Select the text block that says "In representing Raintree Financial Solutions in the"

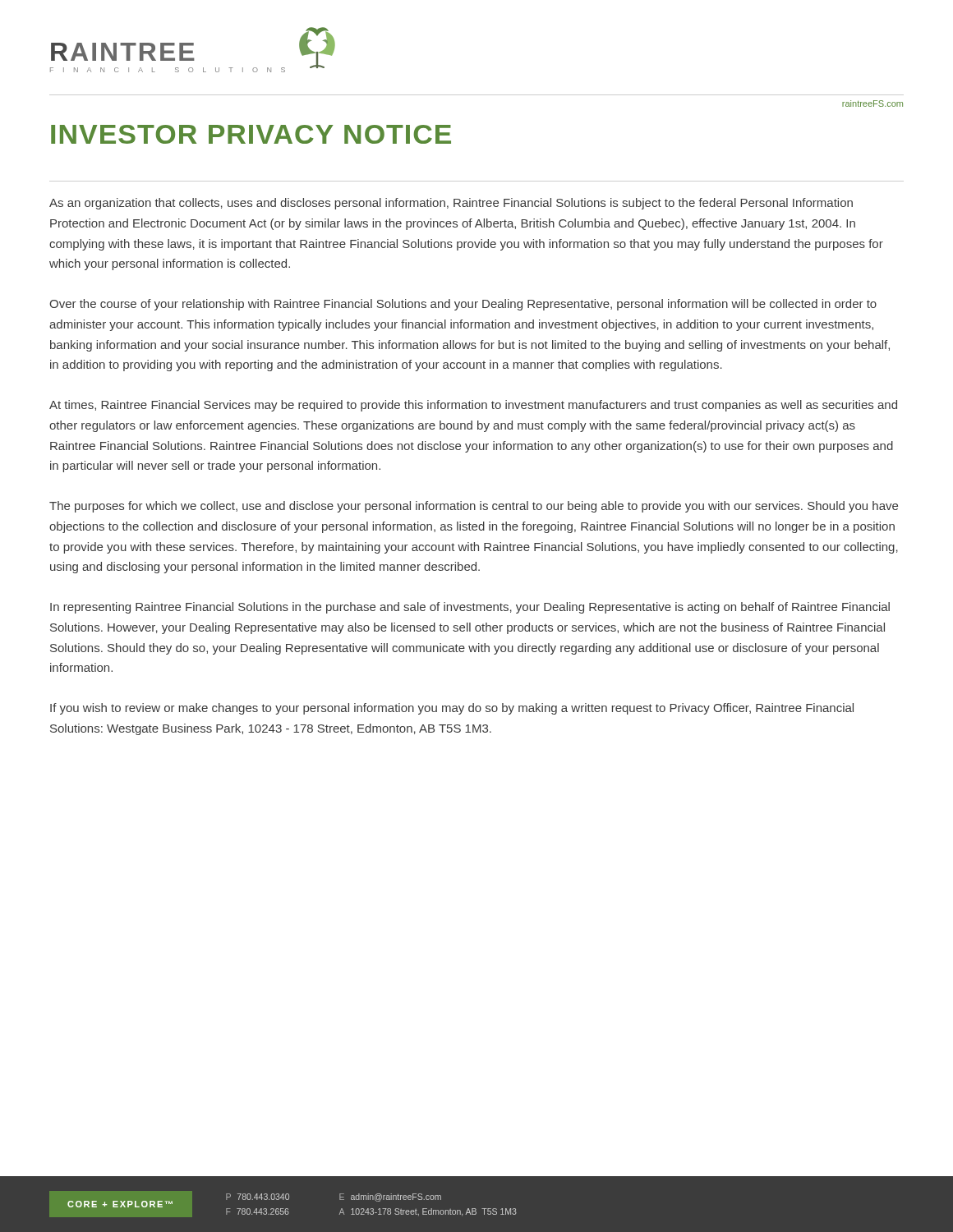click(470, 637)
